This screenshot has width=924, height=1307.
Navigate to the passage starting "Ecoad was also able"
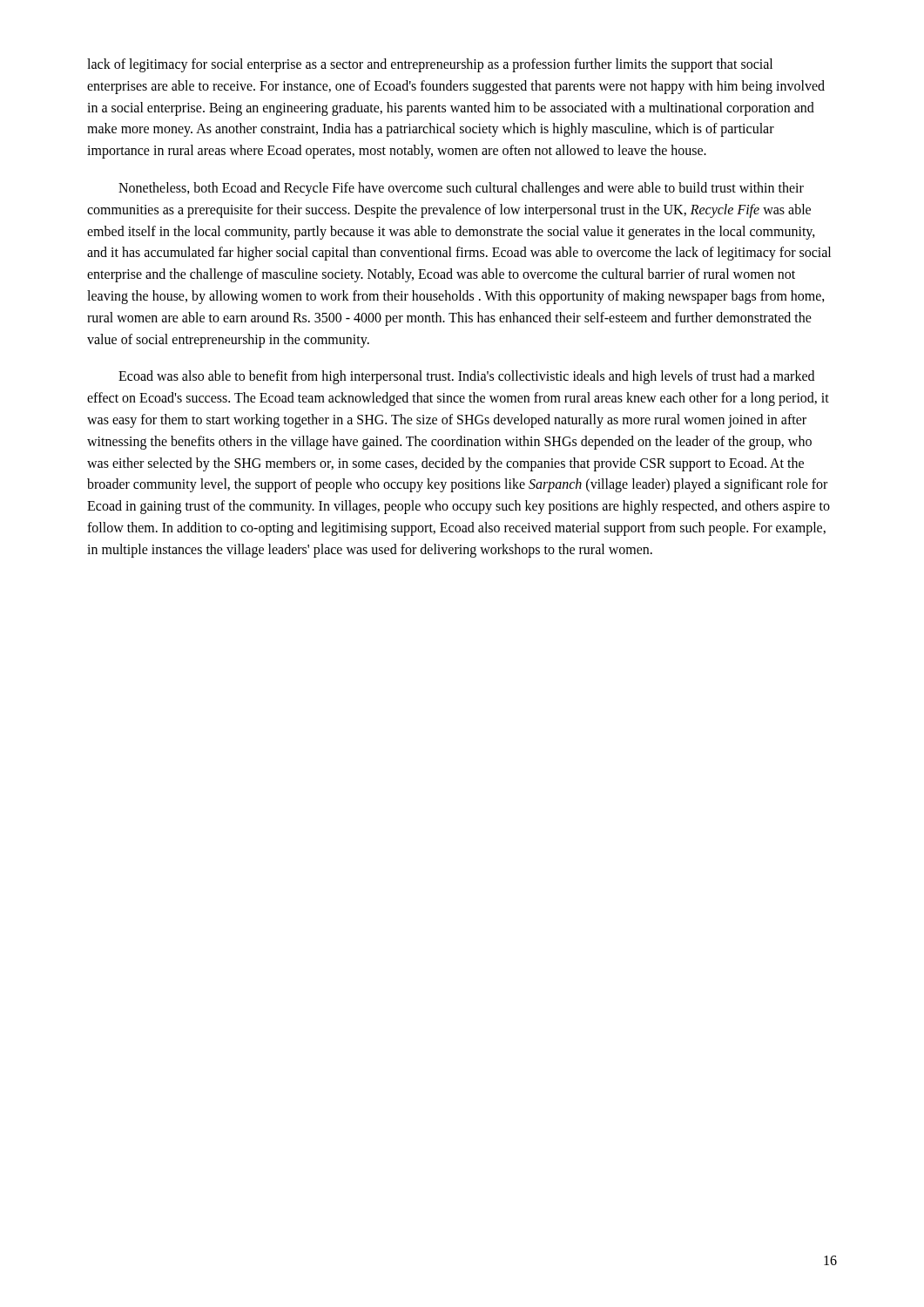[462, 463]
